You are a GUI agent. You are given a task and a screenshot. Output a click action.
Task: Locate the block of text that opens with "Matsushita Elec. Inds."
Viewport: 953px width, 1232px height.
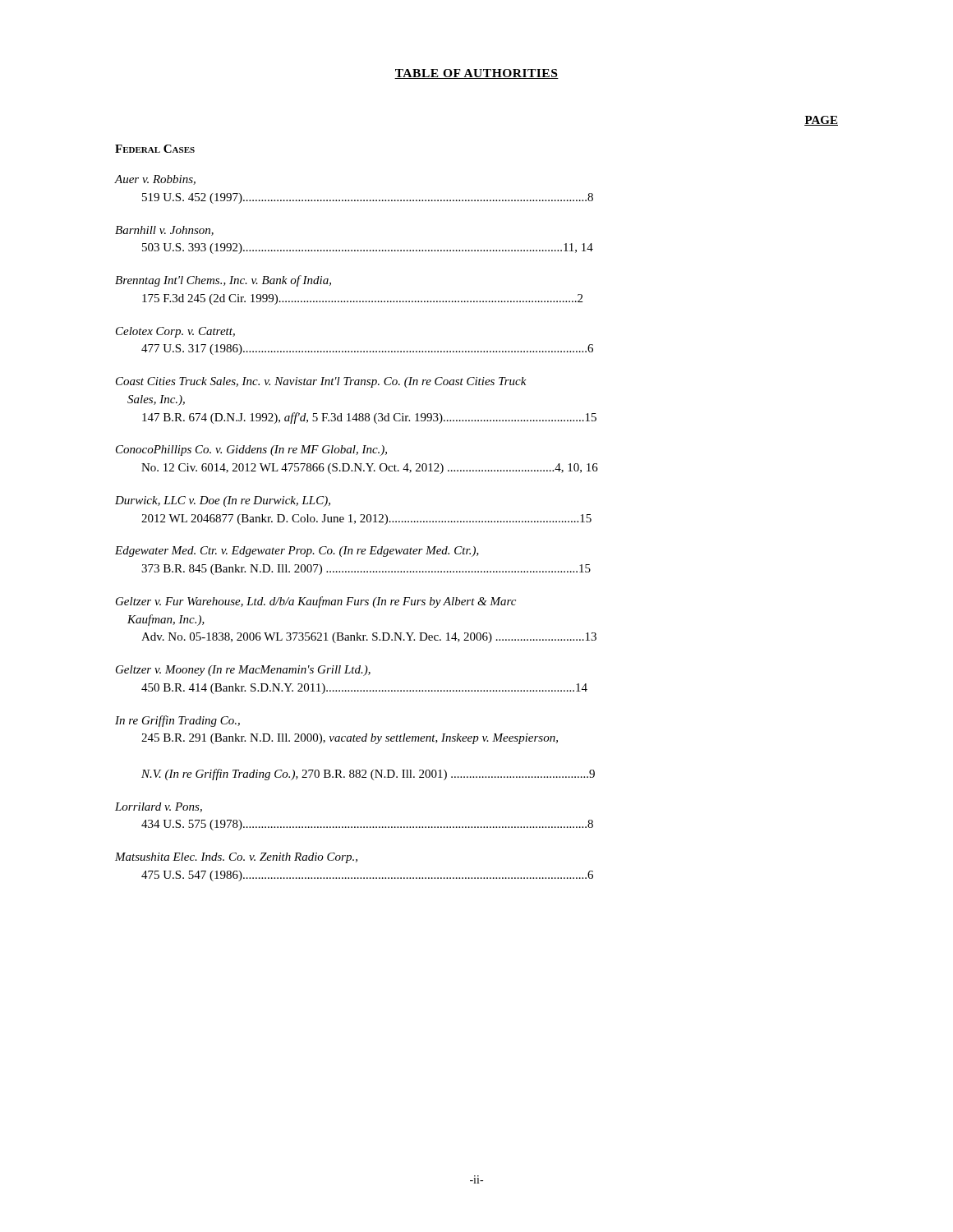pos(476,867)
